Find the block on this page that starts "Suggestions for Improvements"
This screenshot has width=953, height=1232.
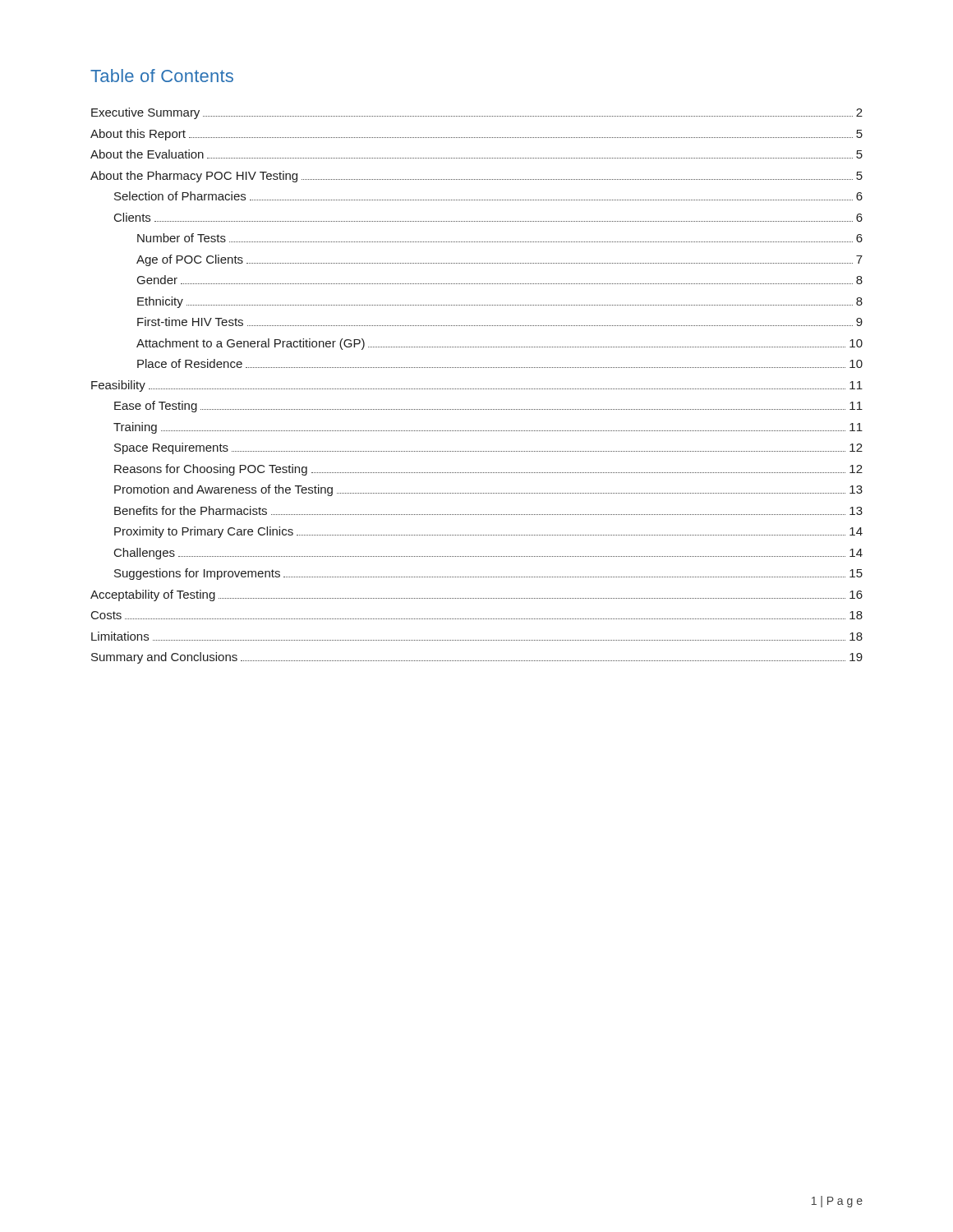click(x=488, y=573)
